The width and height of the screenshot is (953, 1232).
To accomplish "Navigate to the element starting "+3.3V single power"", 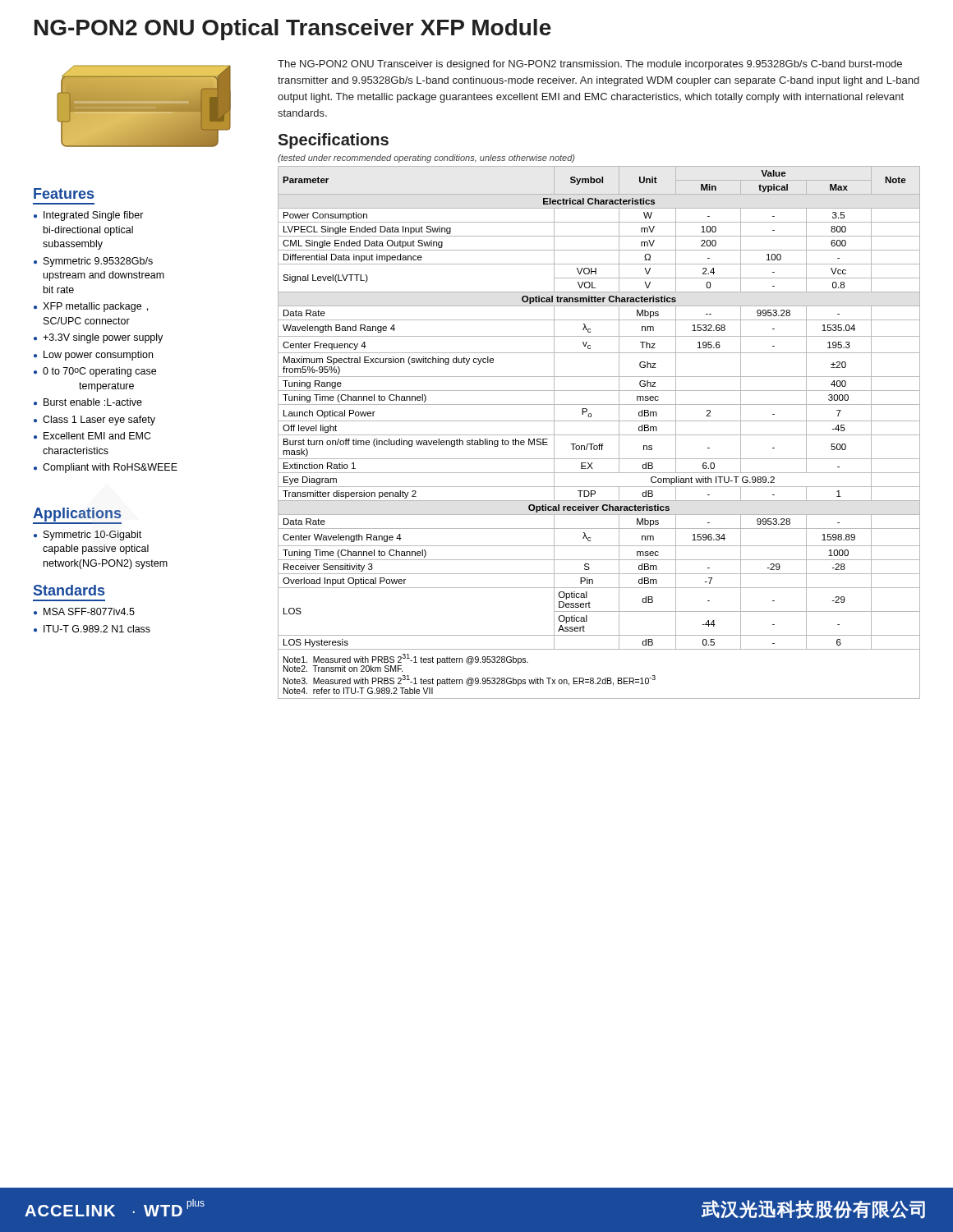I will point(103,338).
